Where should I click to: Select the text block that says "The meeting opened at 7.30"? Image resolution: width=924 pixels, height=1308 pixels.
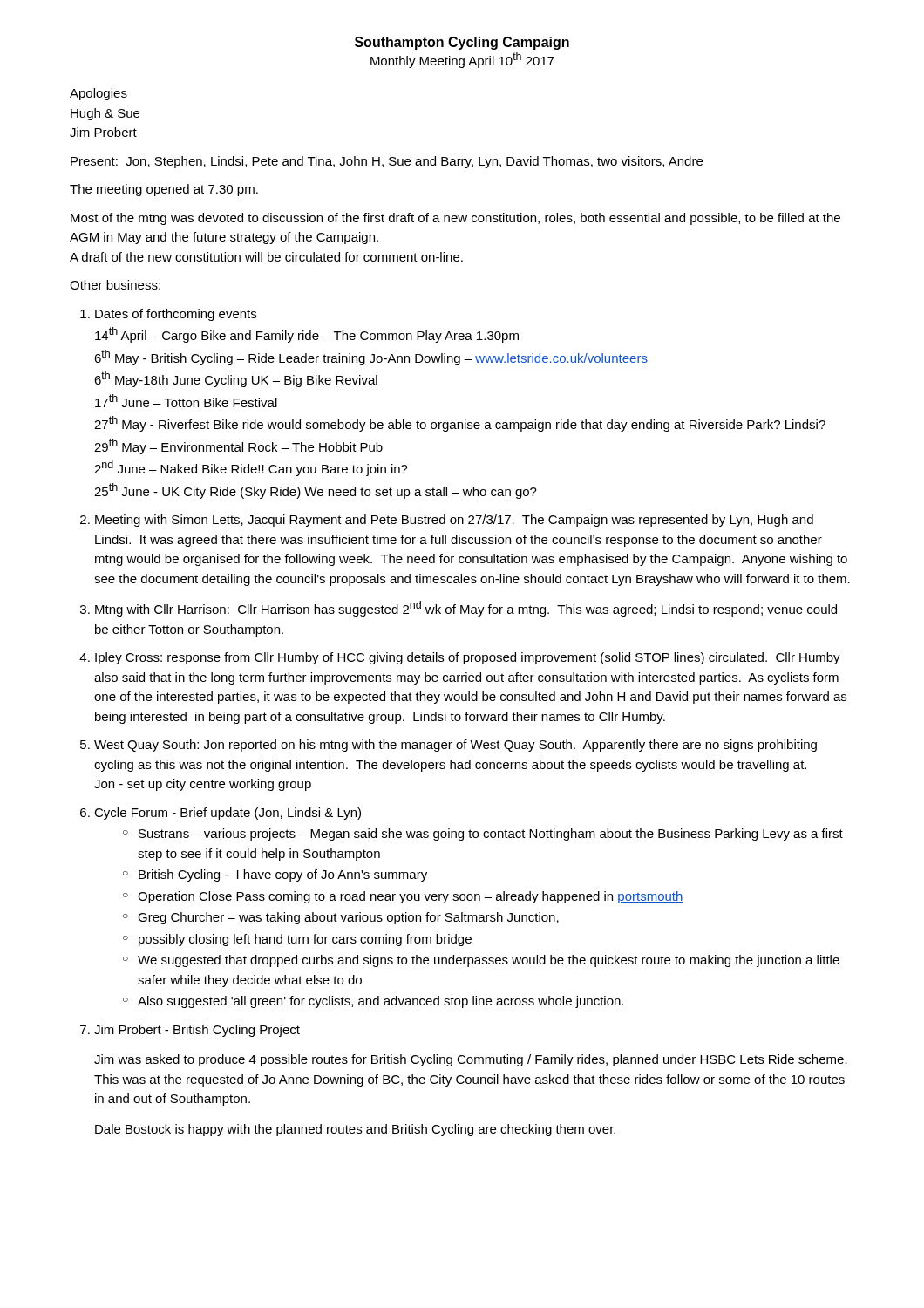coord(164,189)
